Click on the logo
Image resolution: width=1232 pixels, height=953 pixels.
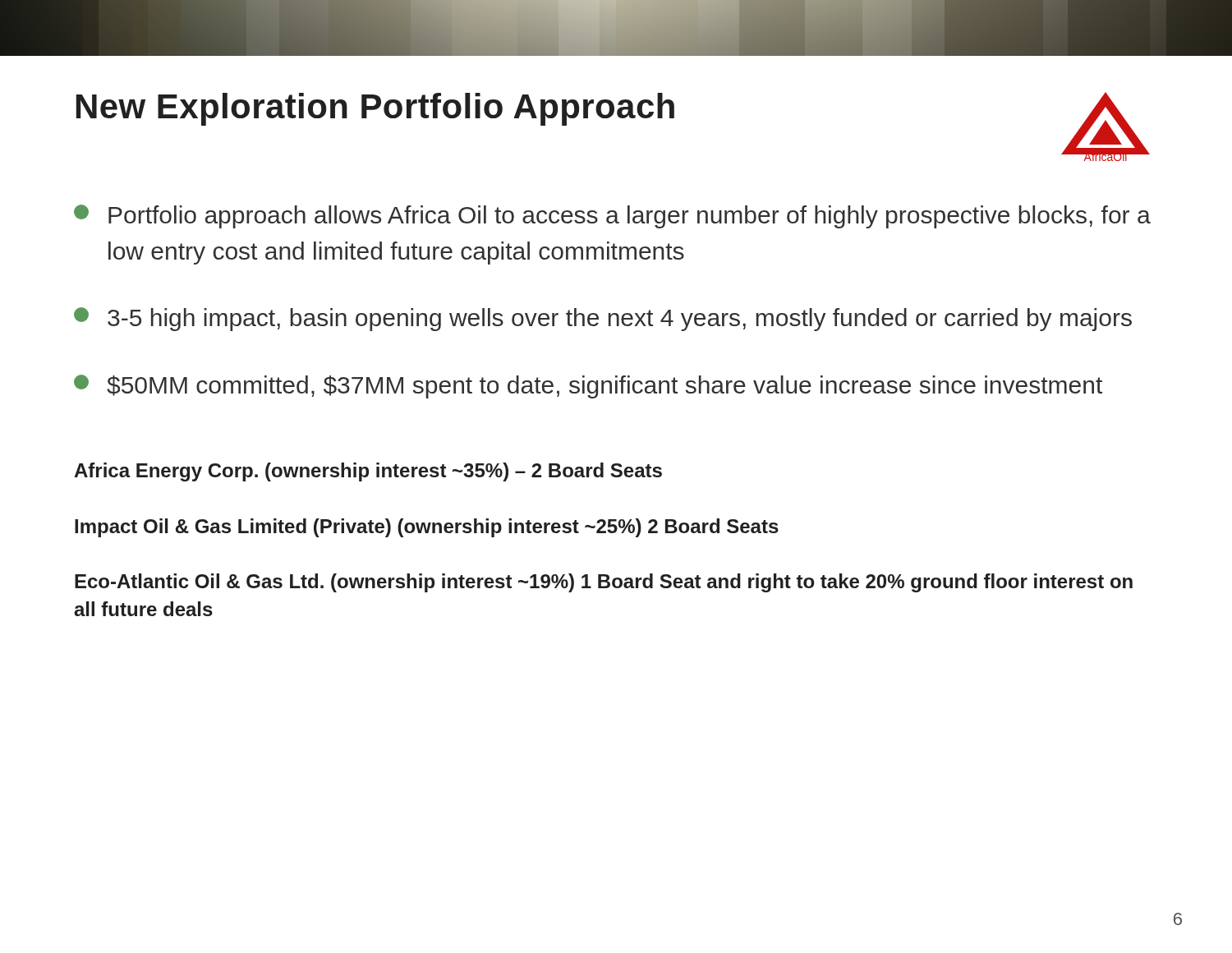(x=1106, y=127)
